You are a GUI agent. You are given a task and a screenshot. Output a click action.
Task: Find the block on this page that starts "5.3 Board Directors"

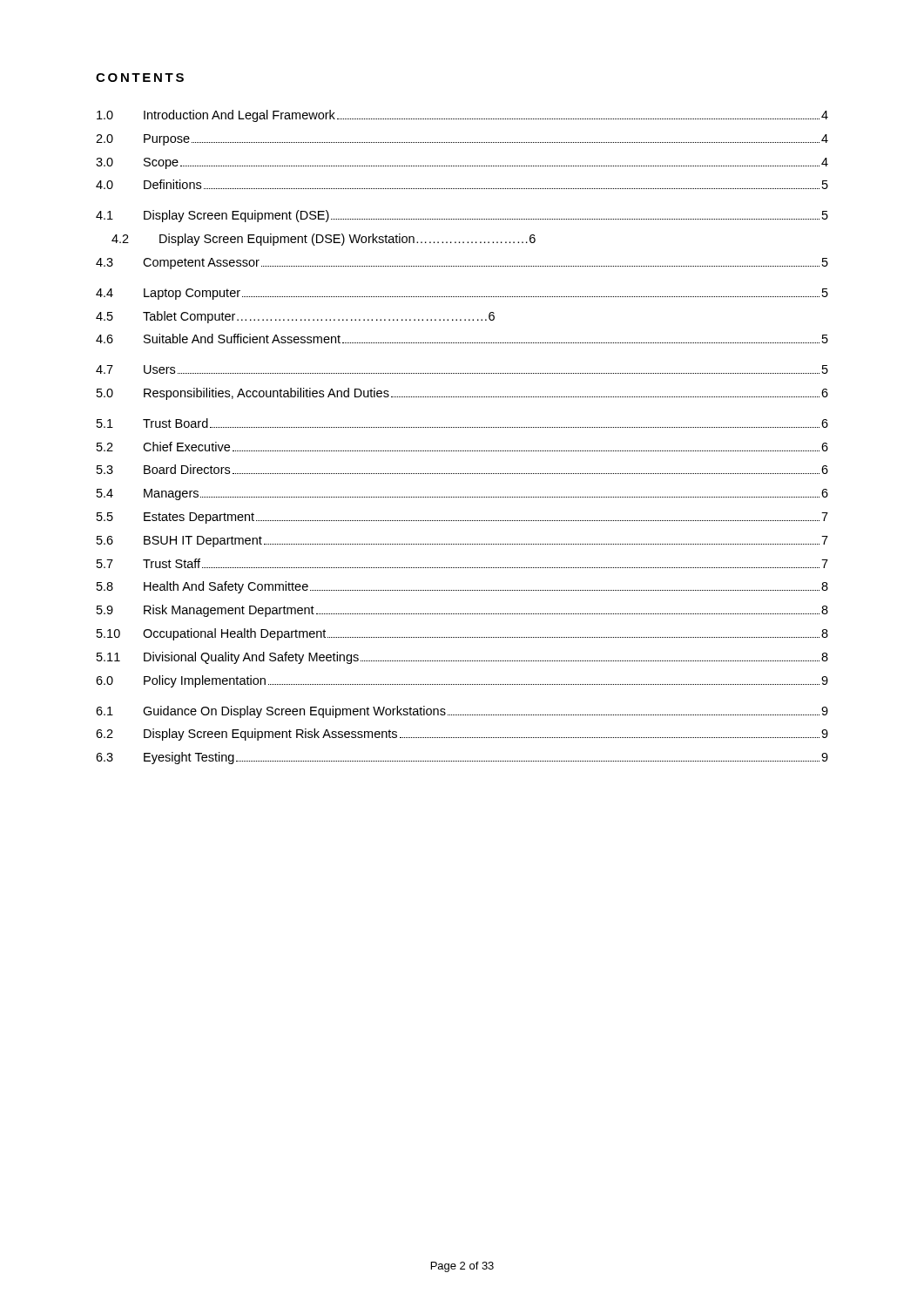point(462,470)
